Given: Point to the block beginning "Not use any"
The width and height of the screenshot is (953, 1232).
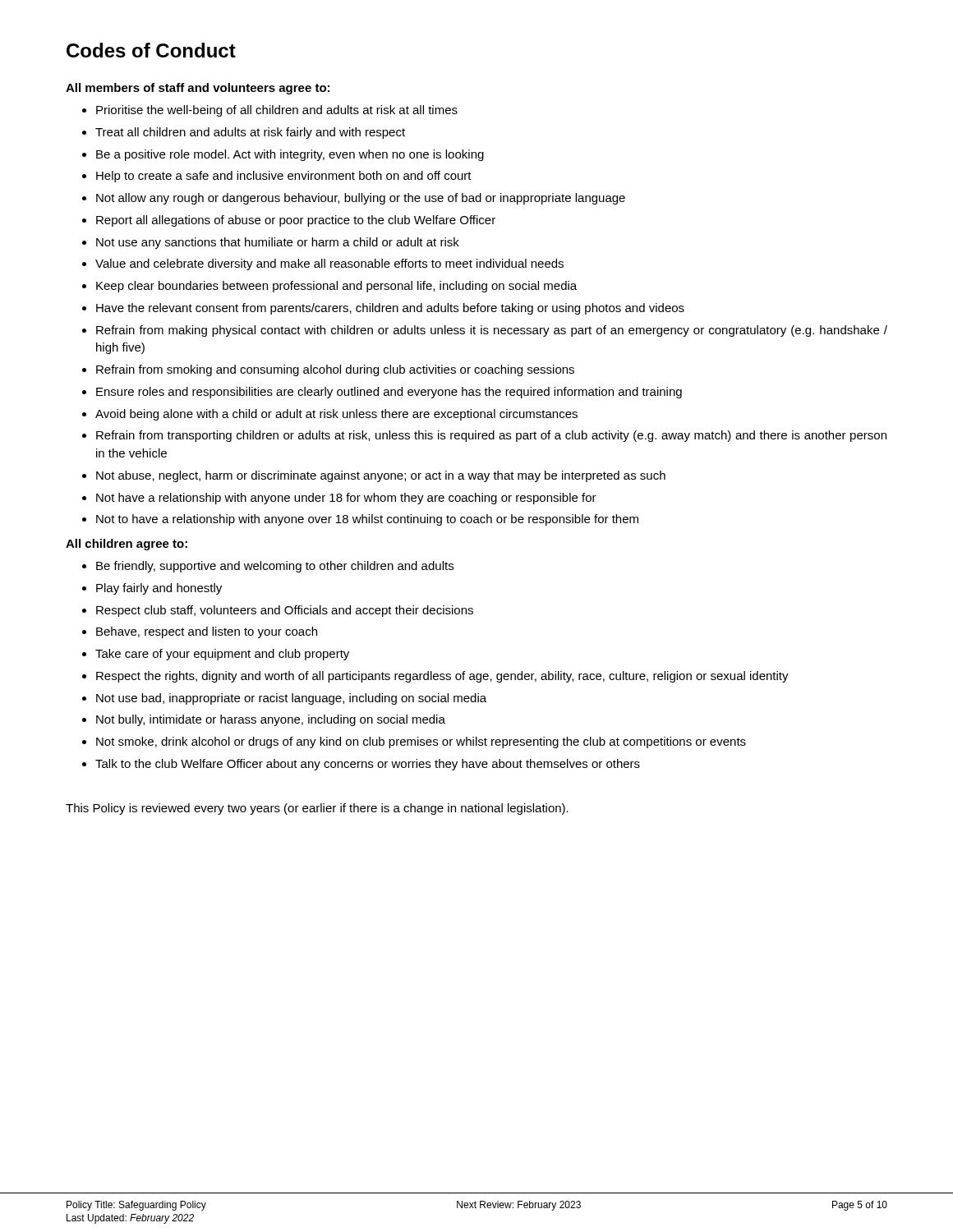Looking at the screenshot, I should [277, 241].
